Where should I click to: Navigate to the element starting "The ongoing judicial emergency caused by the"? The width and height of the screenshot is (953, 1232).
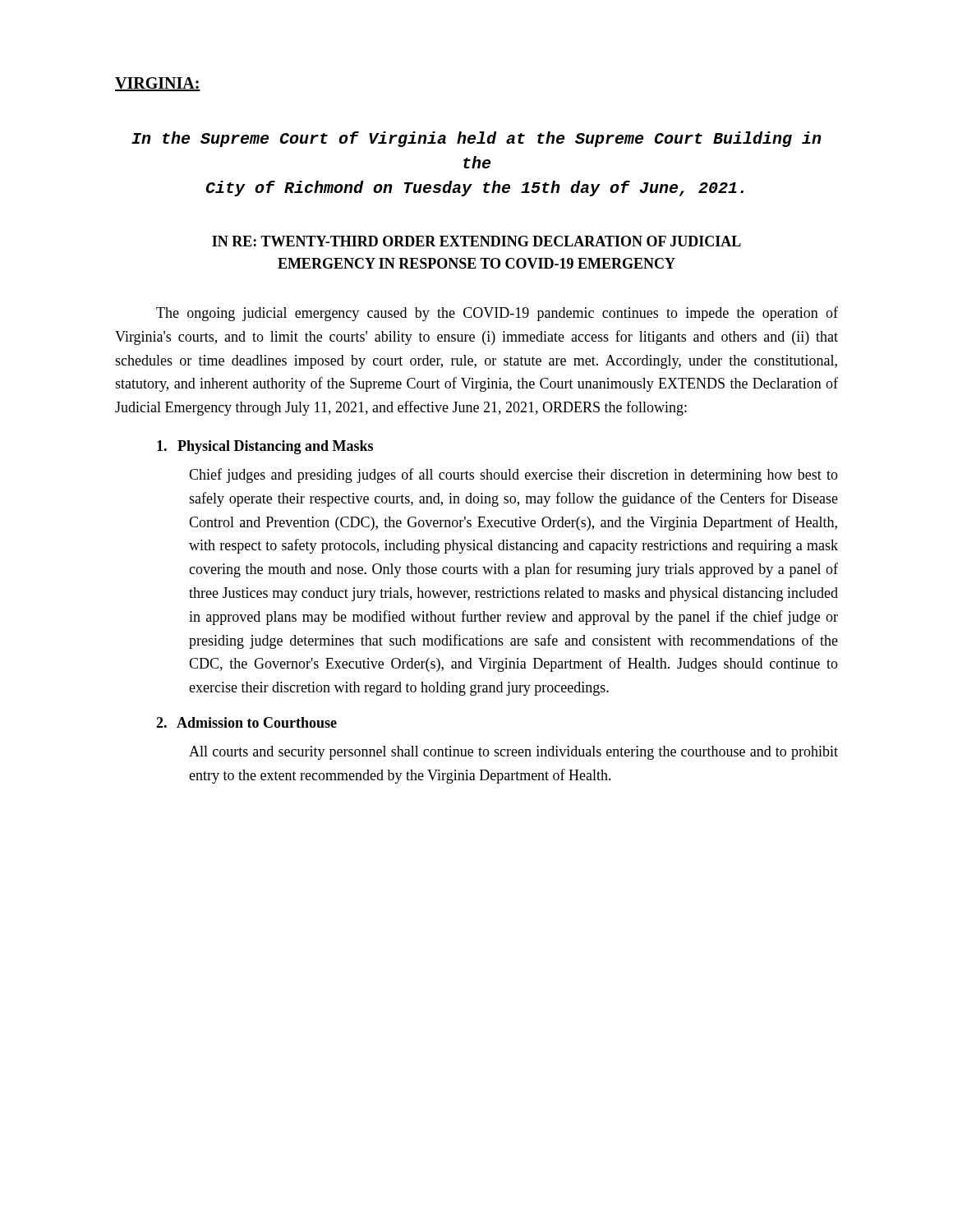click(476, 361)
